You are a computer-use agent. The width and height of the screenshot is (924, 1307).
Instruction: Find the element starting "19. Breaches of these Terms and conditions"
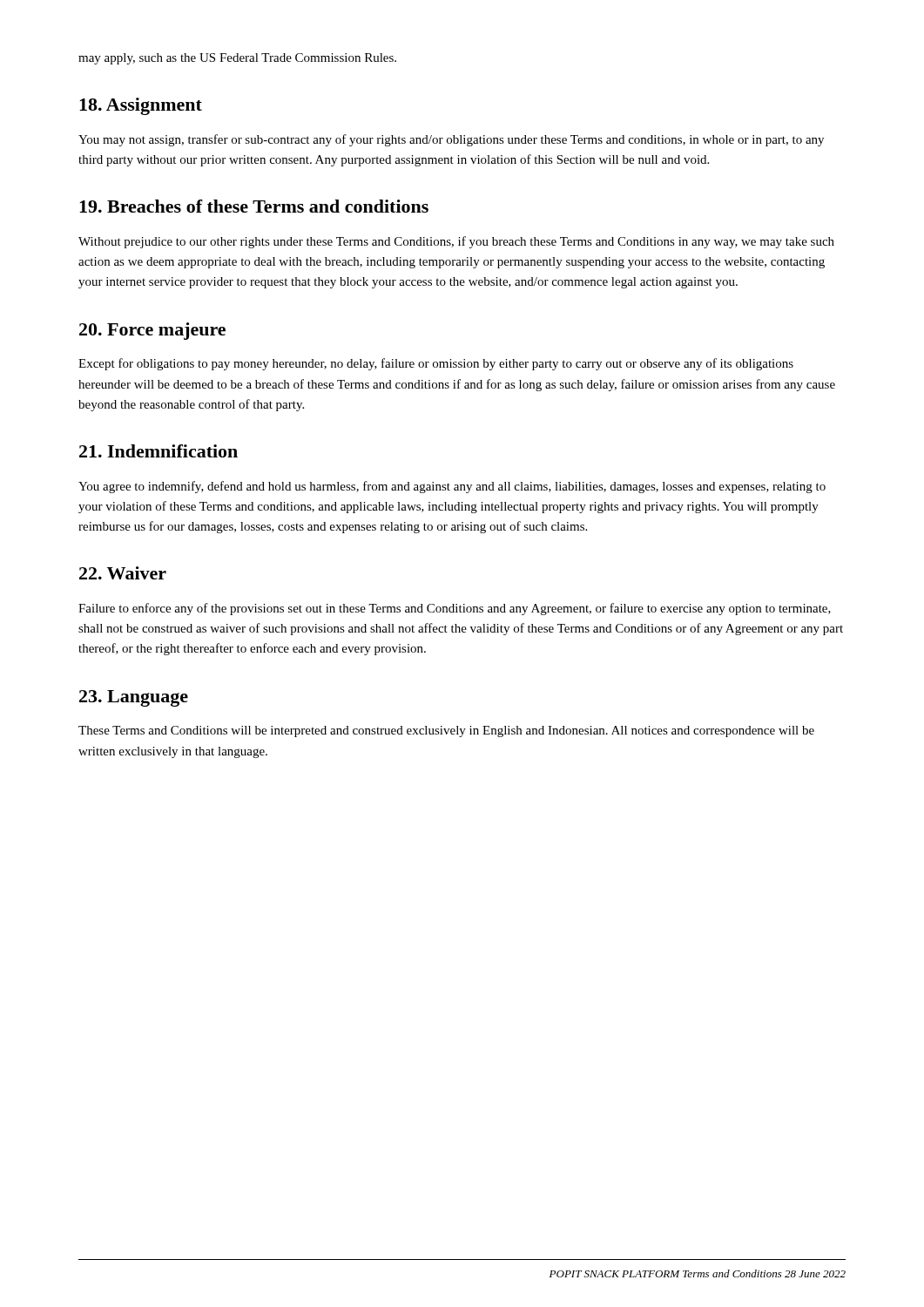point(254,206)
